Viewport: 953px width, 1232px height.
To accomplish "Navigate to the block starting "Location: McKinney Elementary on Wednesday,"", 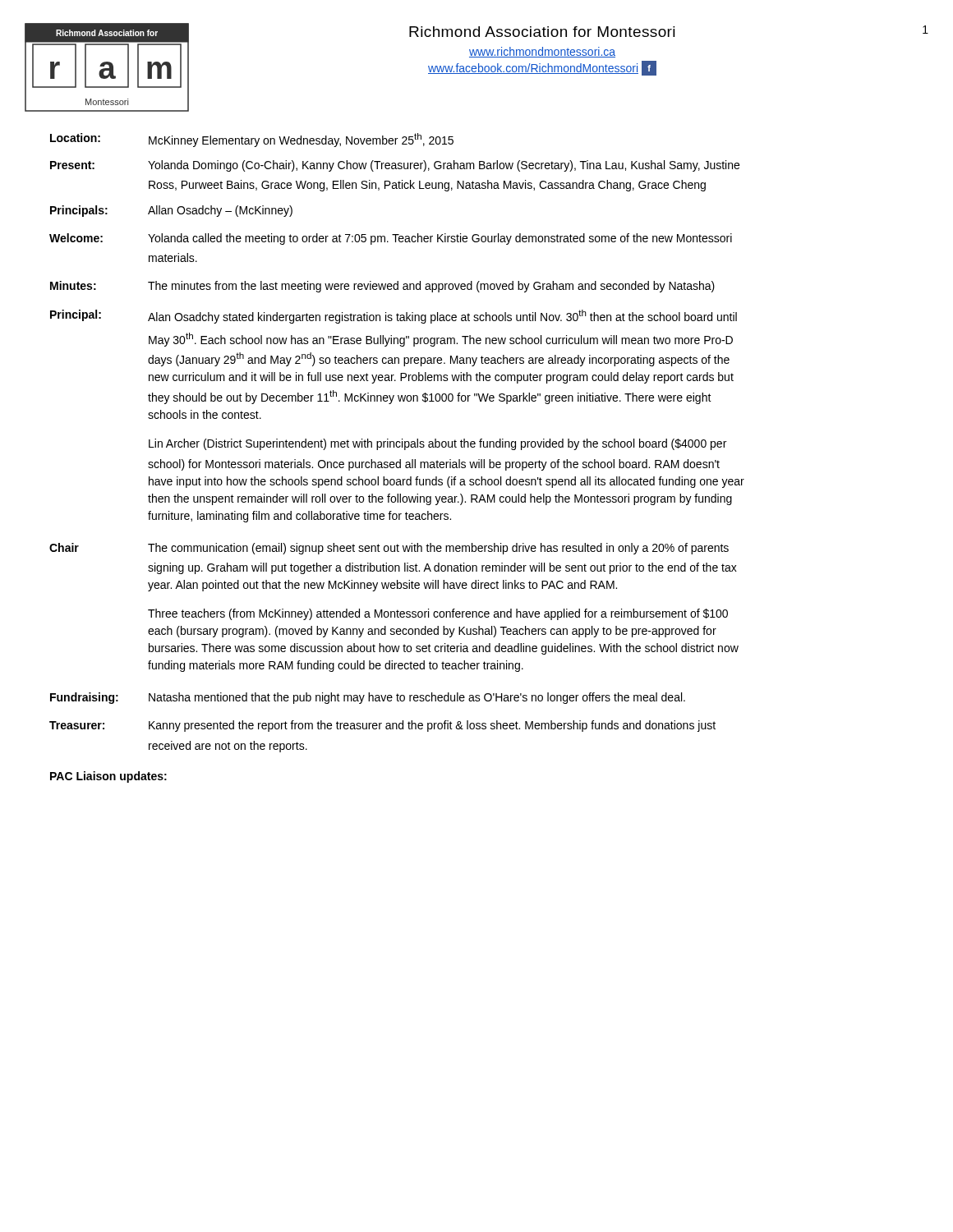I will tap(252, 140).
